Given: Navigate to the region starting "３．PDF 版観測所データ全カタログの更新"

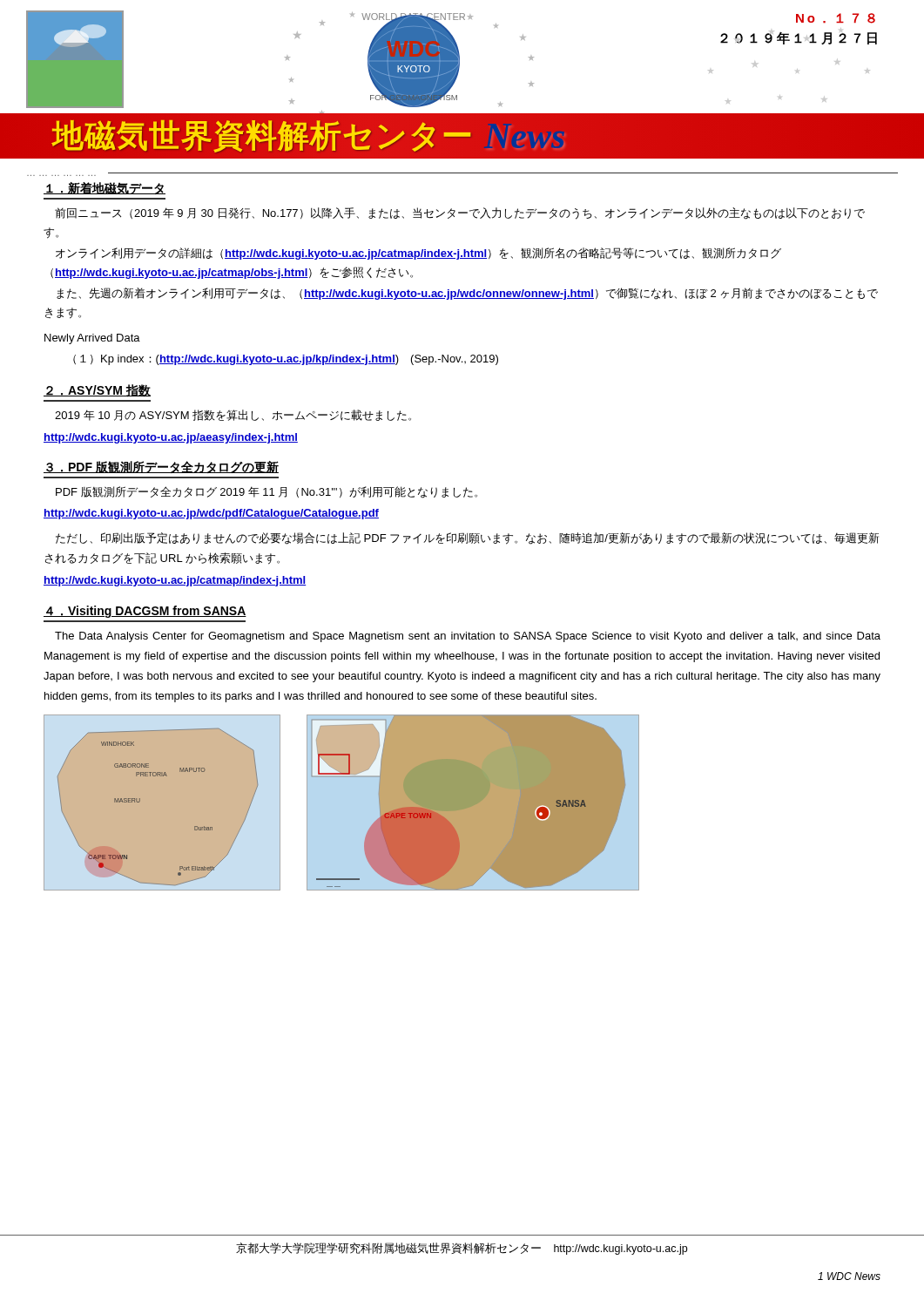Looking at the screenshot, I should click(x=161, y=467).
